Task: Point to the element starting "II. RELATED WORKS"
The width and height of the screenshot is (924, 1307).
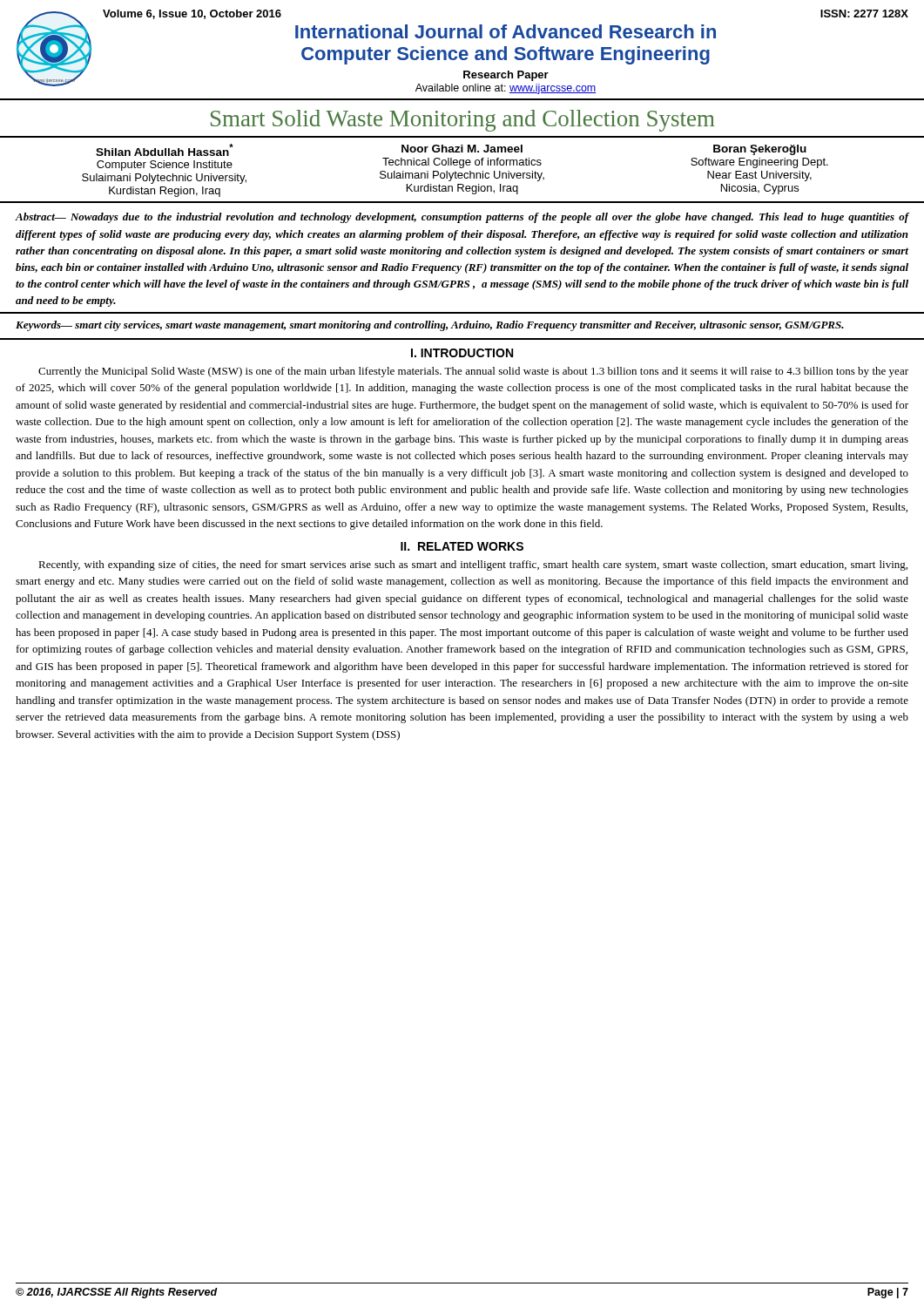Action: pos(462,546)
